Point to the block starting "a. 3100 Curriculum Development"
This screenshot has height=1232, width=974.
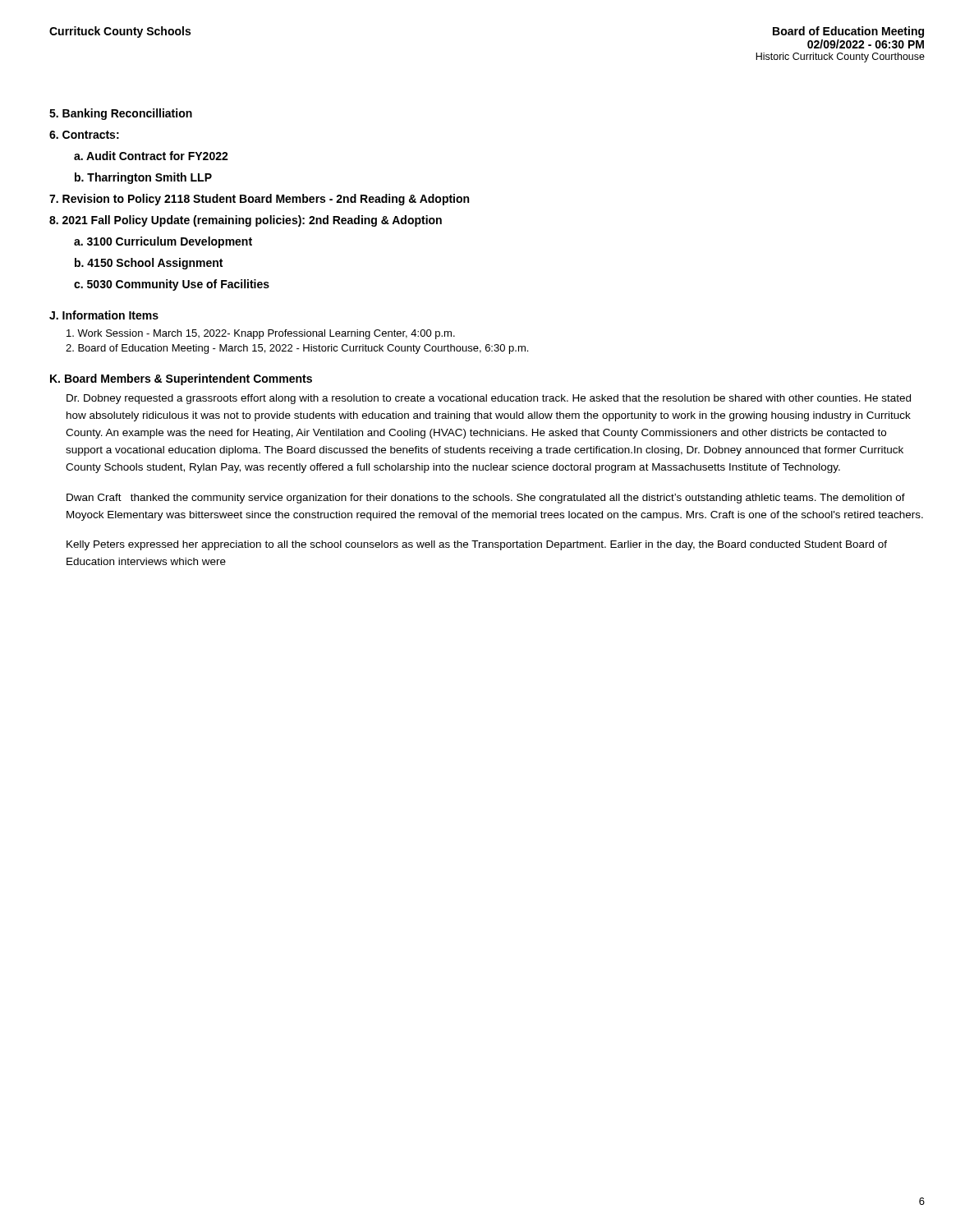(x=163, y=242)
